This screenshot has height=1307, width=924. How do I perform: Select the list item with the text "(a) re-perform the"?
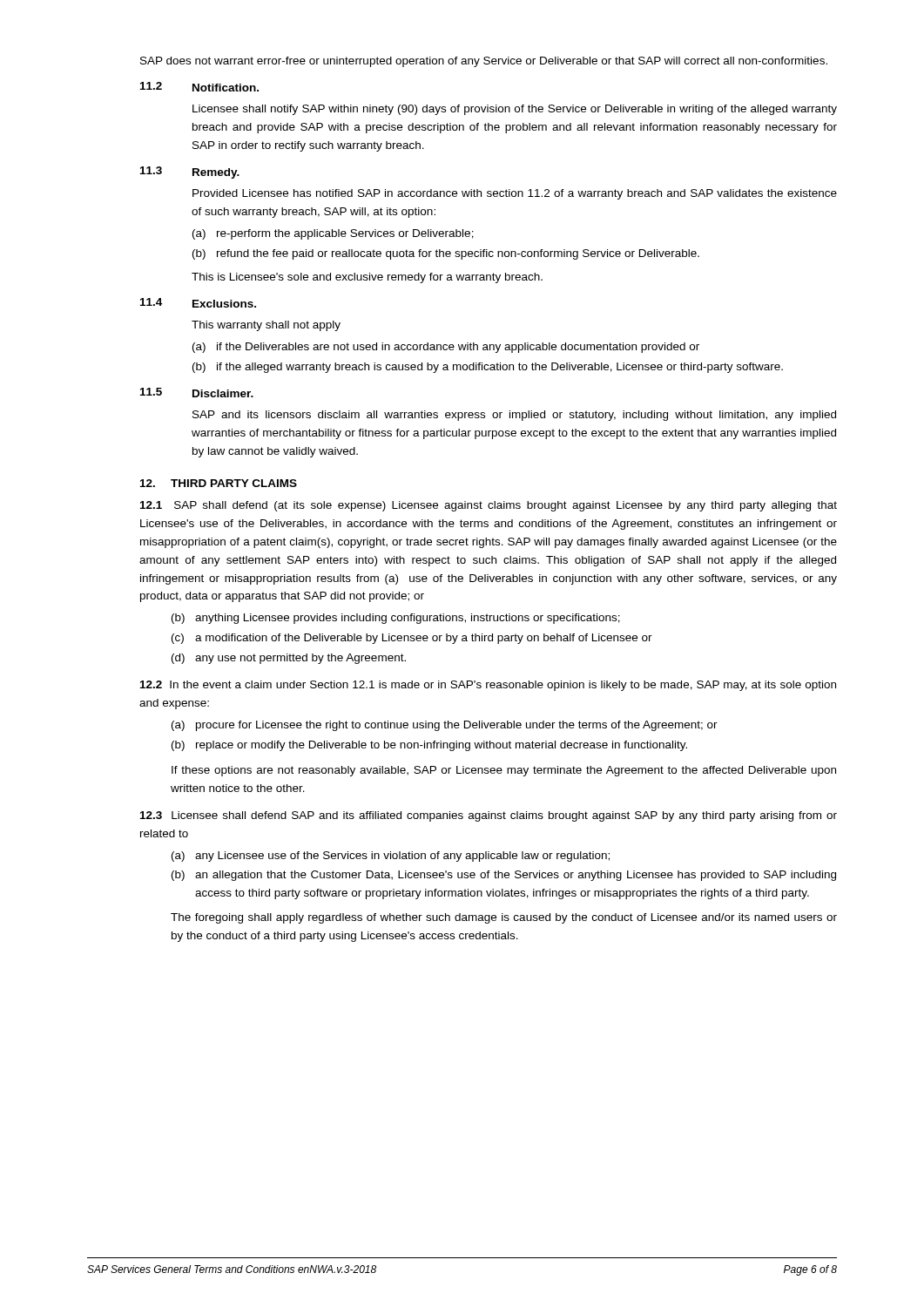point(333,234)
